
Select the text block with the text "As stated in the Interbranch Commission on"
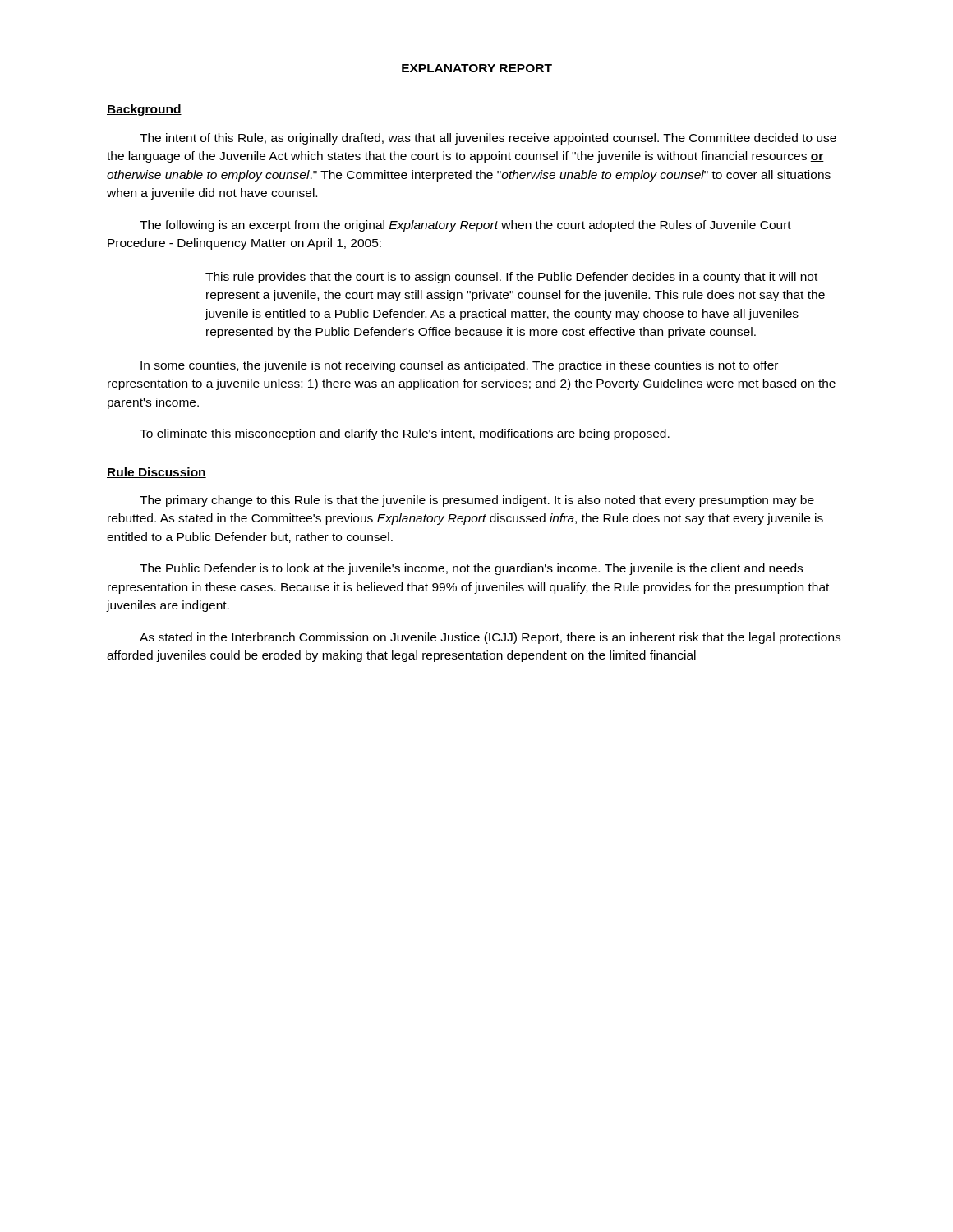[474, 646]
